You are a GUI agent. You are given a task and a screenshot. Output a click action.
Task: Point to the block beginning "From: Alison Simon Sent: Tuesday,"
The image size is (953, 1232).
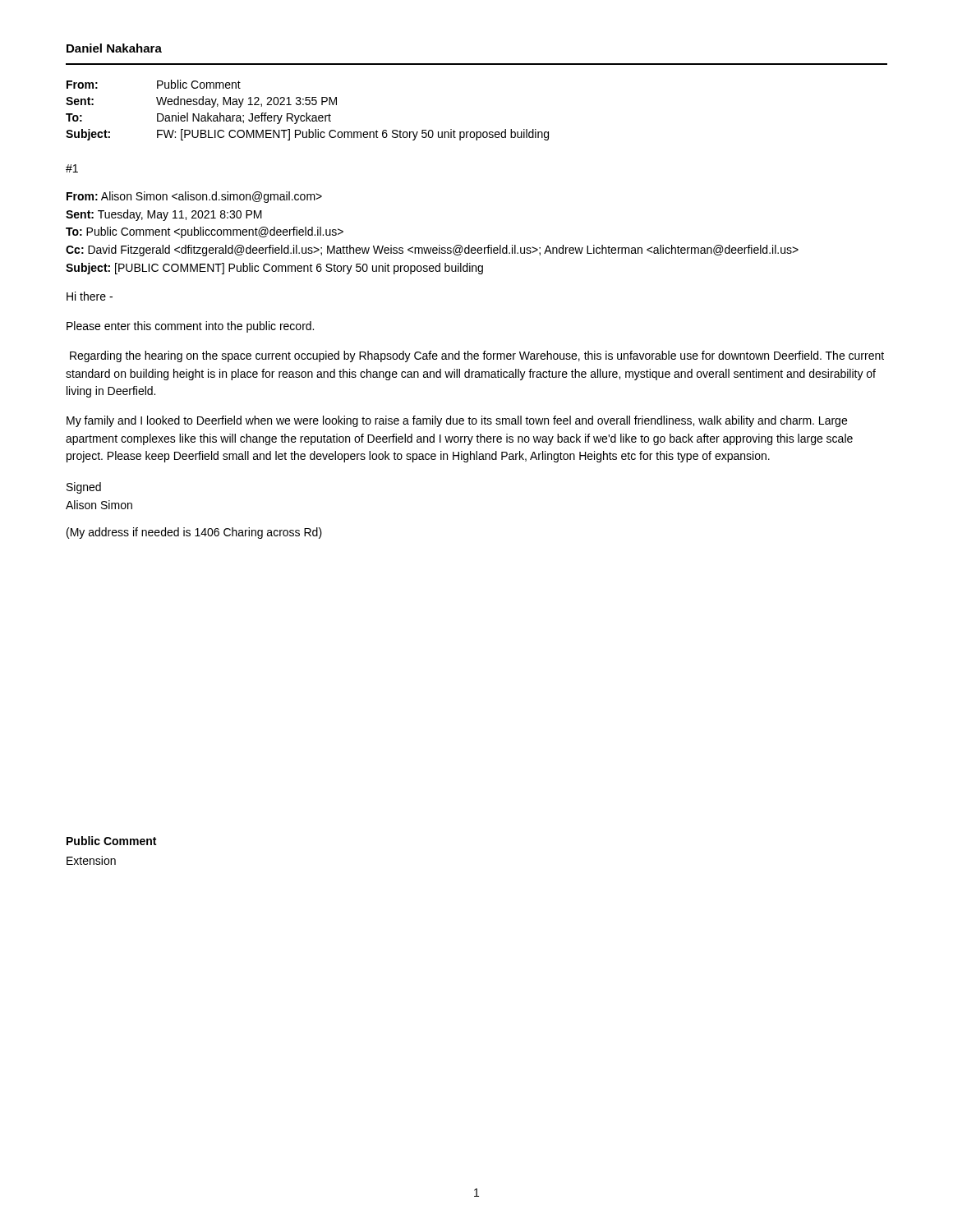coord(194,197)
